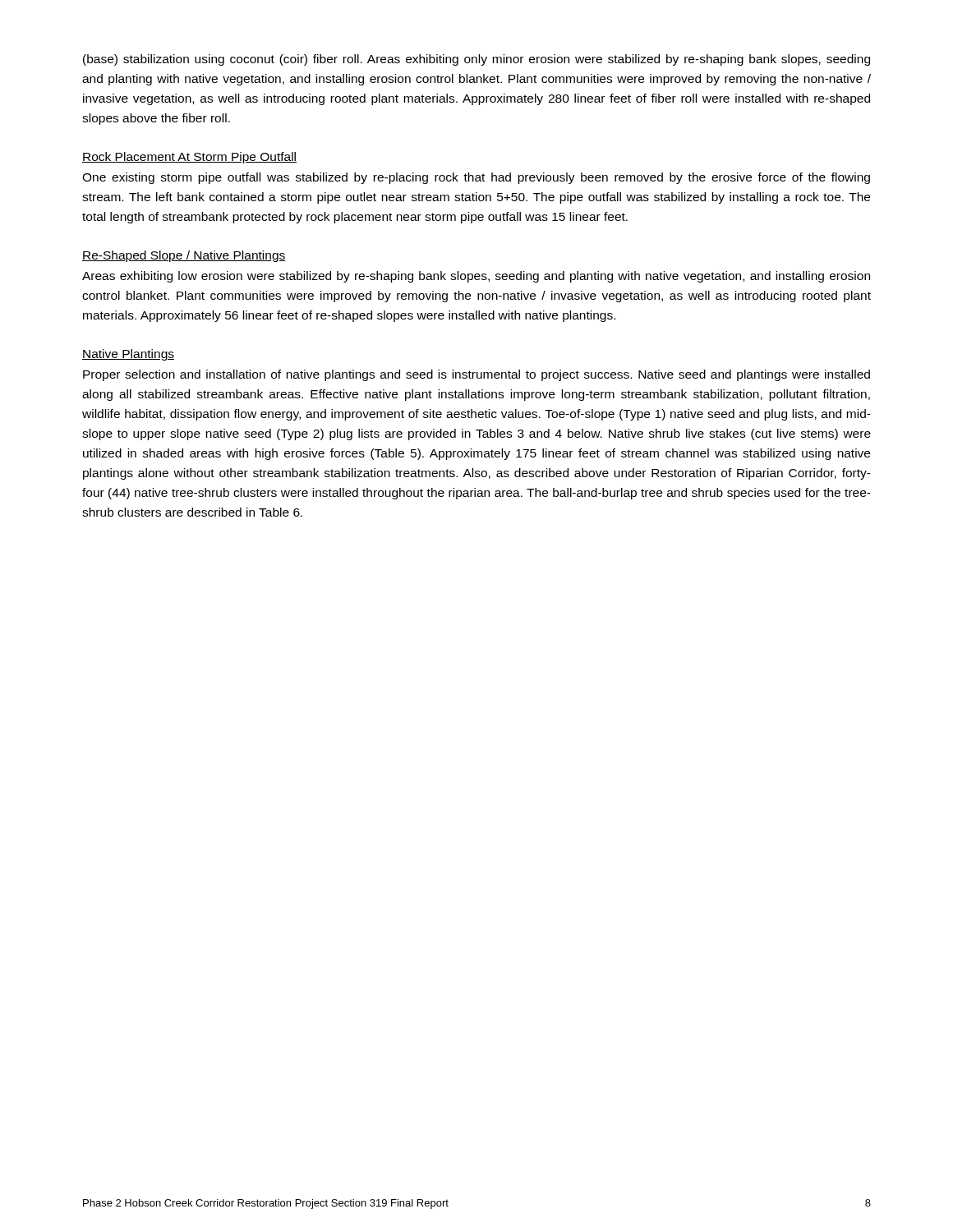Select the text block that says "(base) stabilization using"

pyautogui.click(x=476, y=88)
